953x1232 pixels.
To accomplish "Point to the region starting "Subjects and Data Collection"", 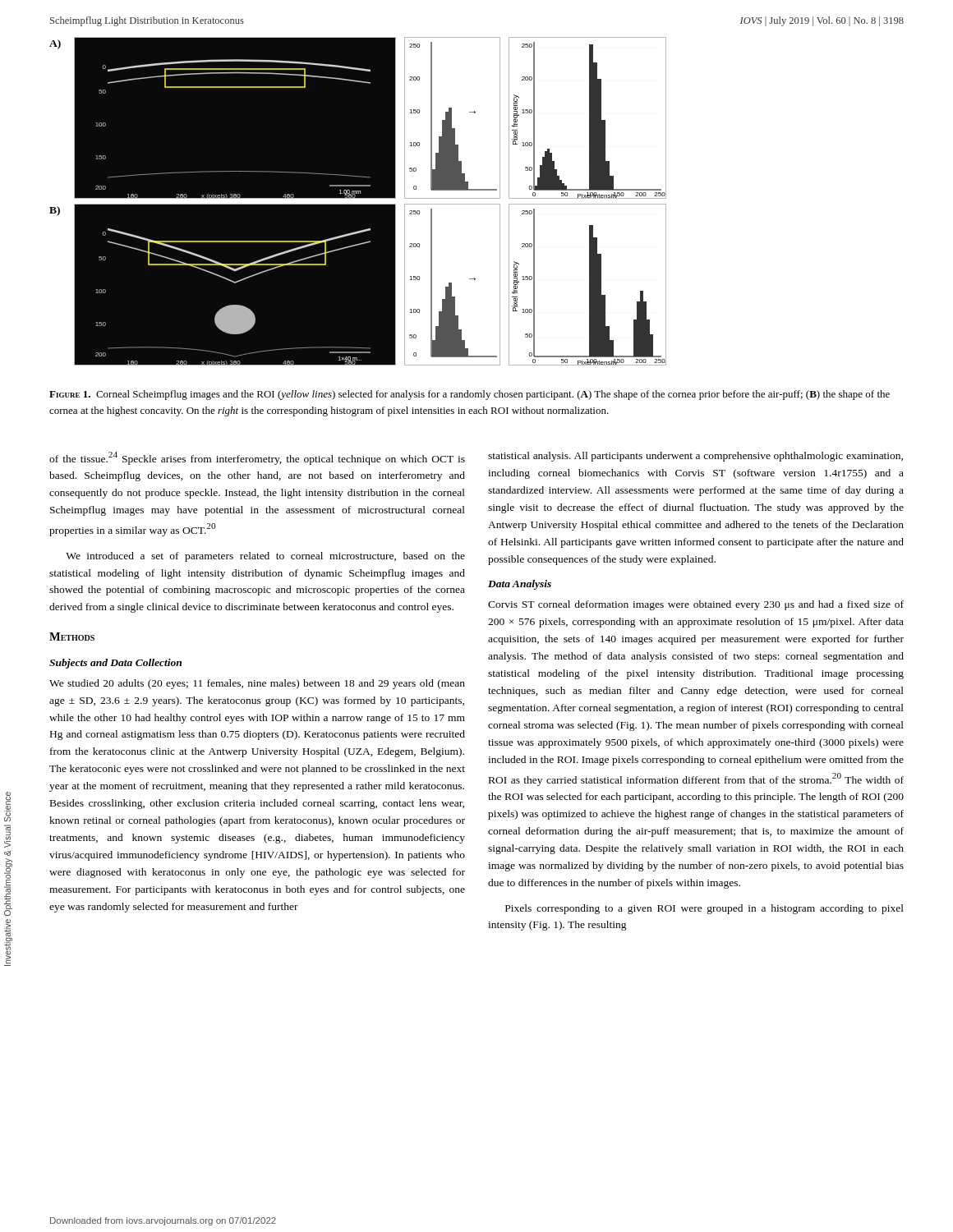I will pos(116,662).
